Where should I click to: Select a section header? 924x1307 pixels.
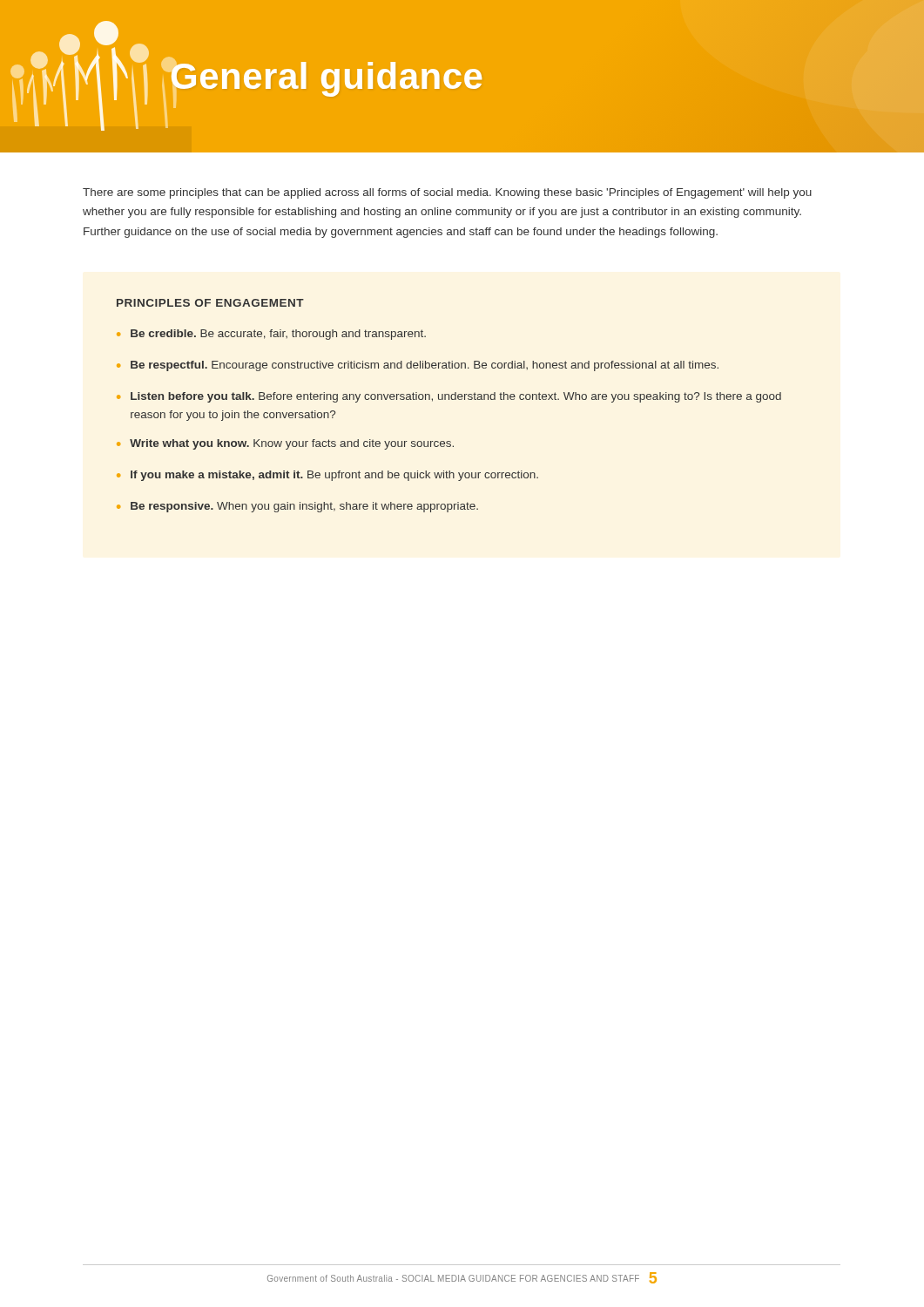point(210,303)
